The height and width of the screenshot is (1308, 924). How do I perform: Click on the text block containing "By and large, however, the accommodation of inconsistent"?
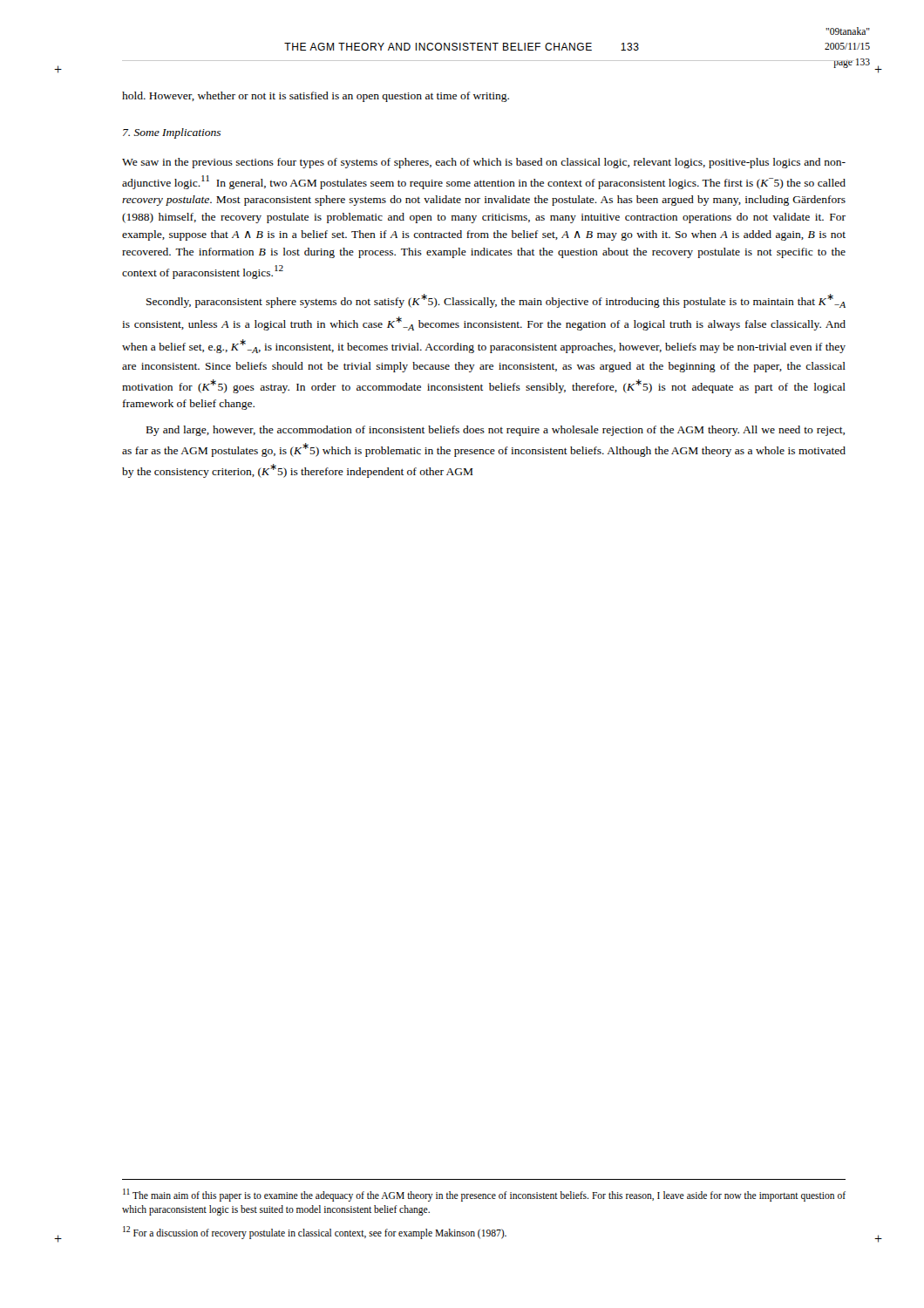click(x=484, y=450)
